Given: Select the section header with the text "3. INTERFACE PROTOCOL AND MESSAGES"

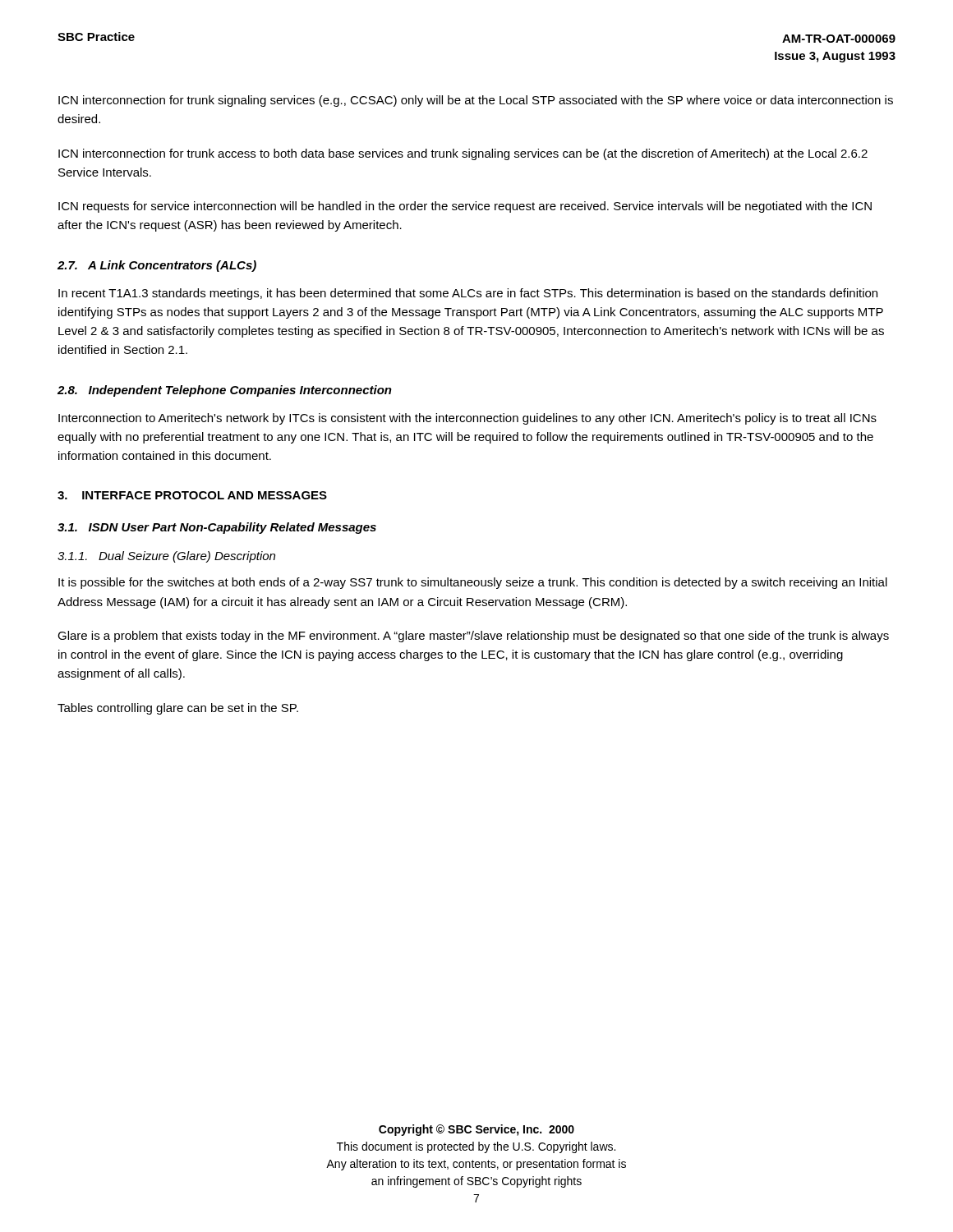Looking at the screenshot, I should point(192,495).
